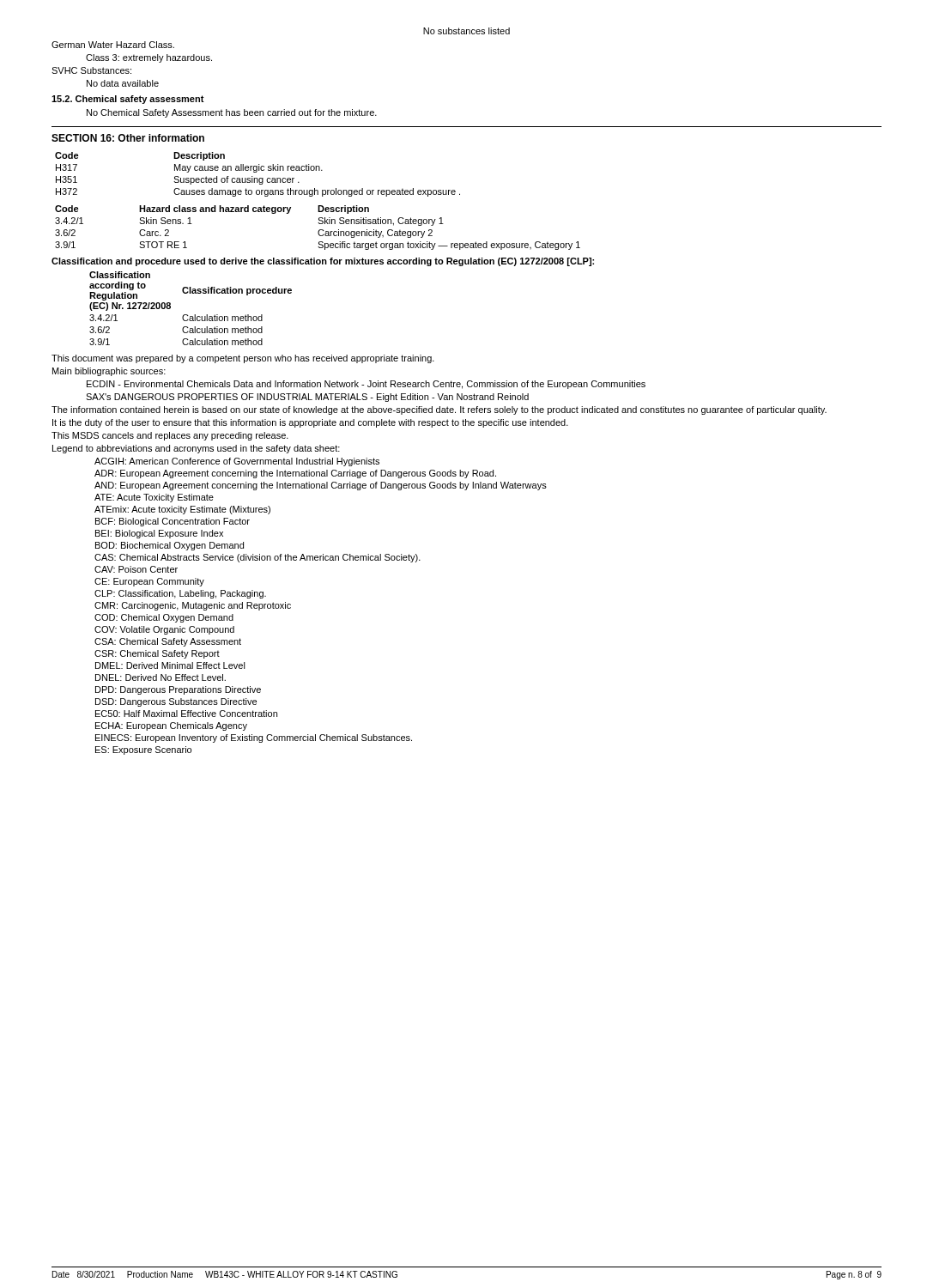
Task: Find the table that mentions "May cause an allergic"
Action: [x=466, y=173]
